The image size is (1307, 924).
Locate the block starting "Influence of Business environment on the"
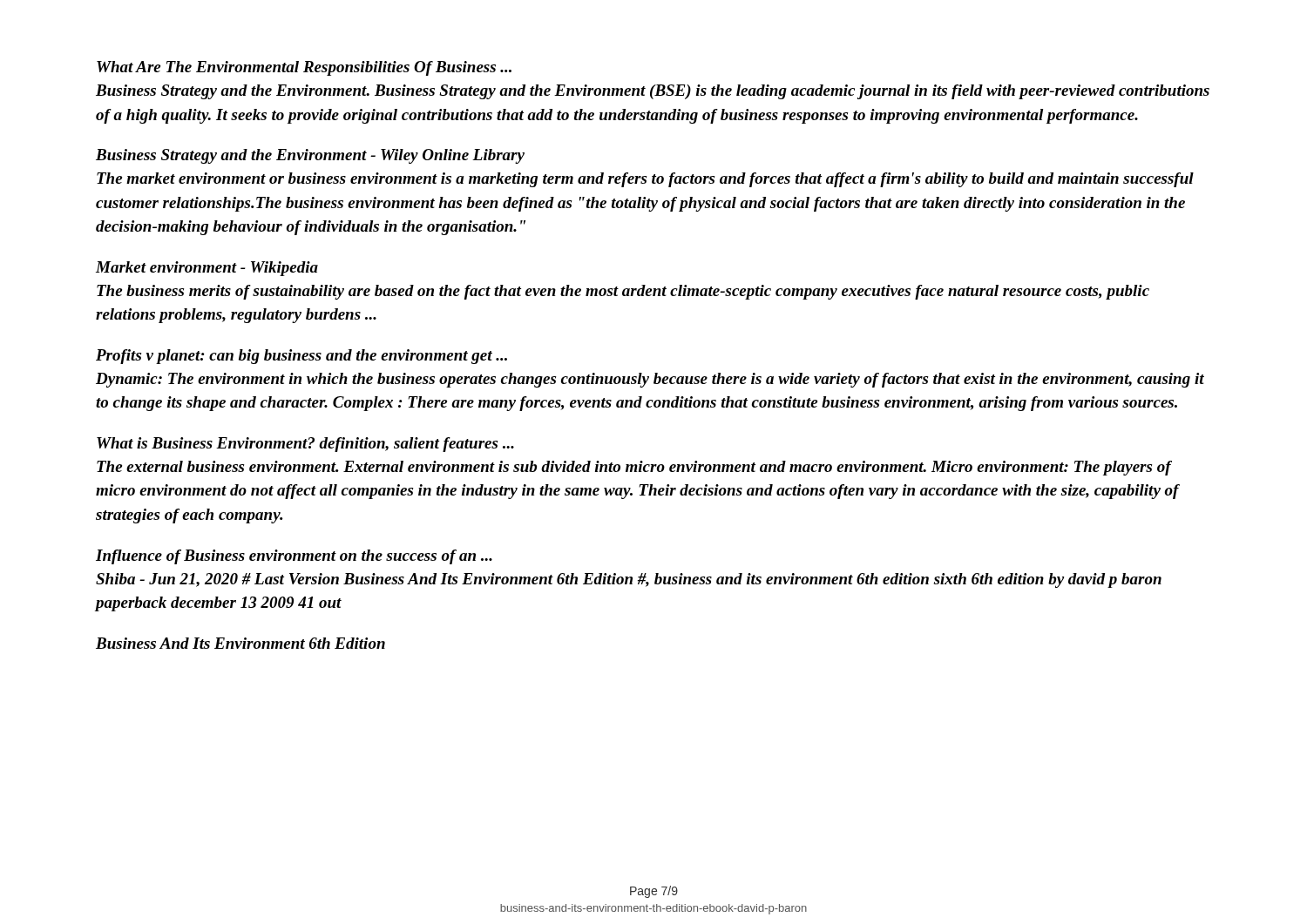pos(294,557)
